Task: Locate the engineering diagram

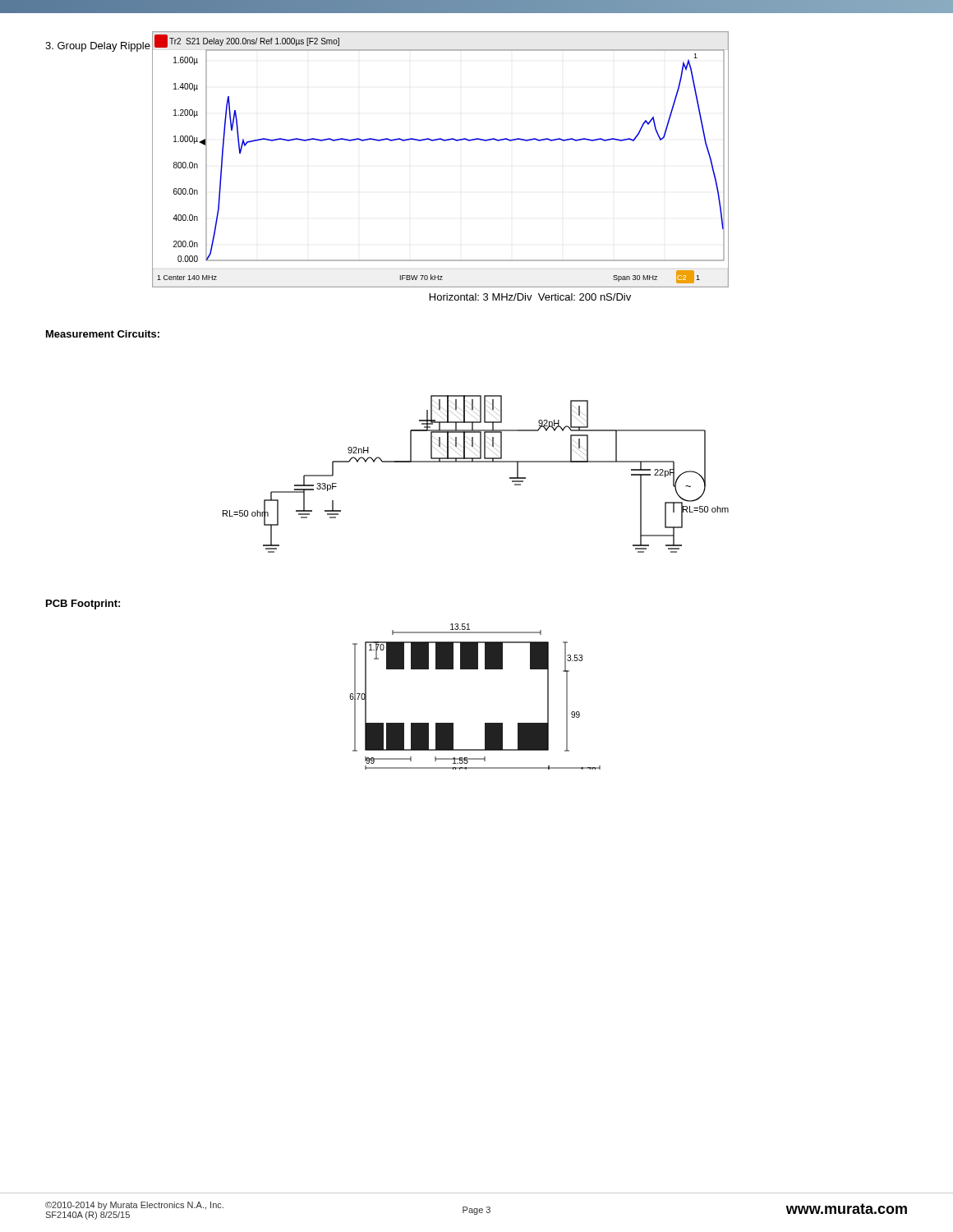Action: [476, 695]
